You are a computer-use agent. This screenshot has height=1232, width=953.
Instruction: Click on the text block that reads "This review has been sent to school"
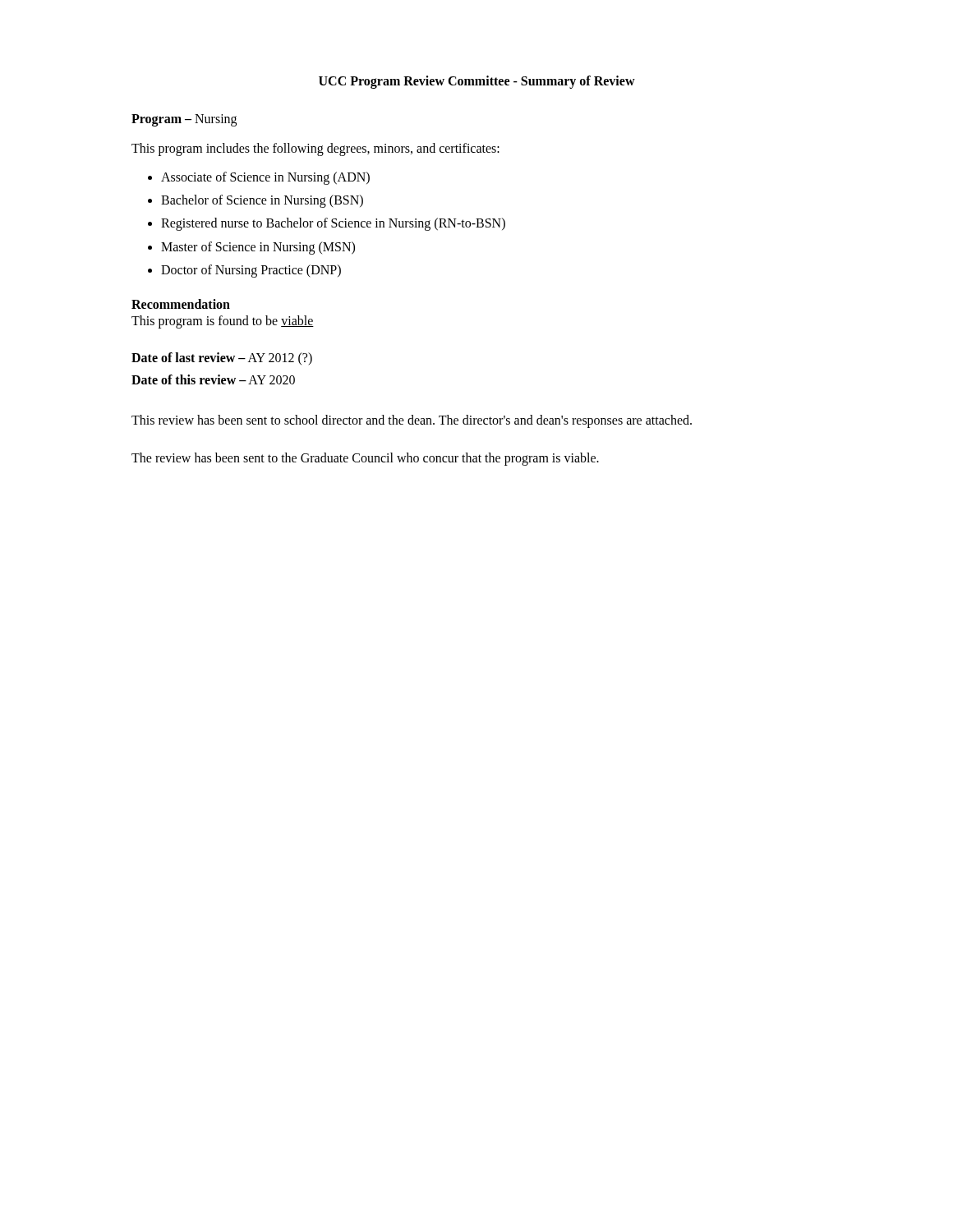click(x=412, y=420)
